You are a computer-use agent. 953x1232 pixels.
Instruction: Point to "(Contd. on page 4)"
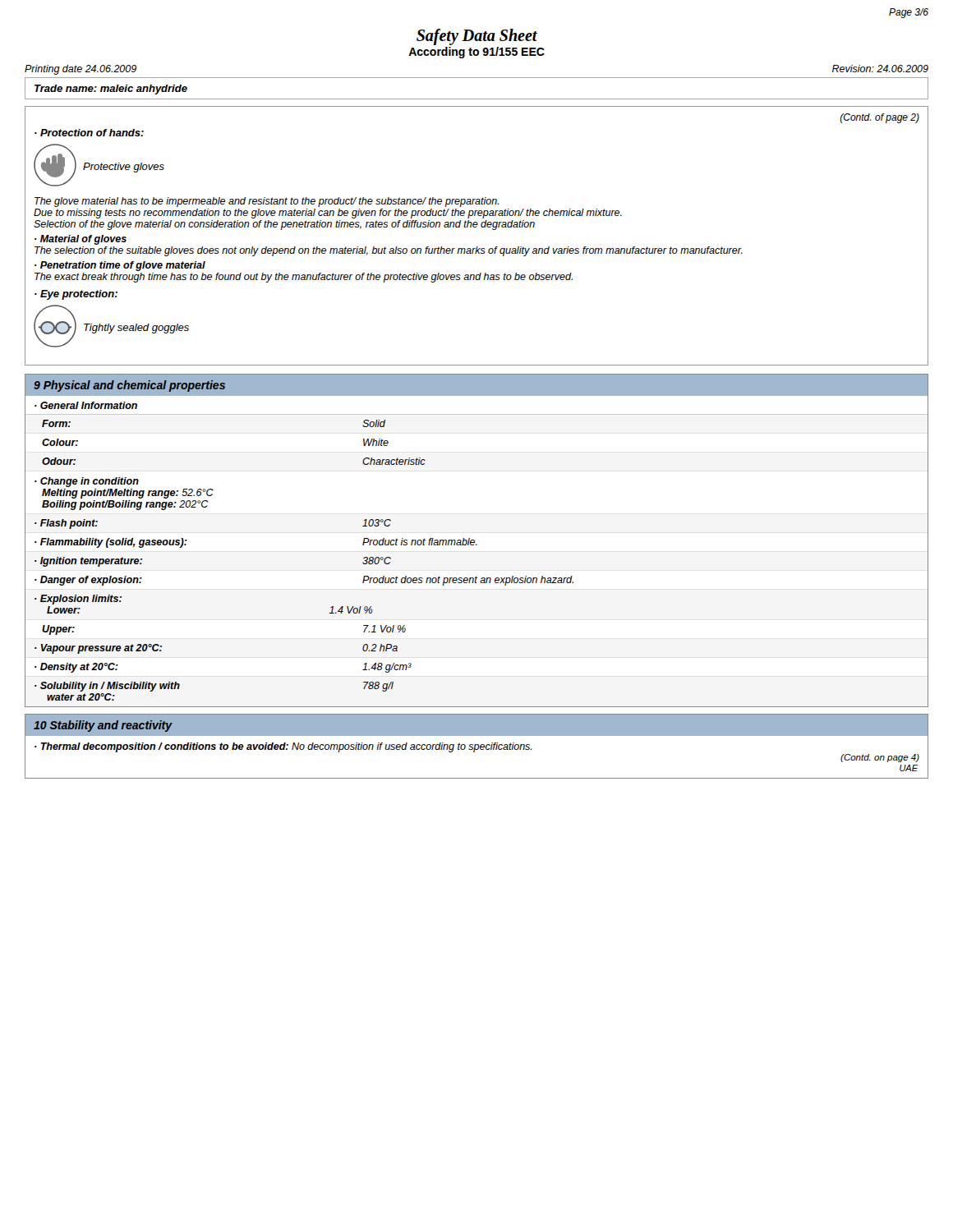click(x=880, y=757)
